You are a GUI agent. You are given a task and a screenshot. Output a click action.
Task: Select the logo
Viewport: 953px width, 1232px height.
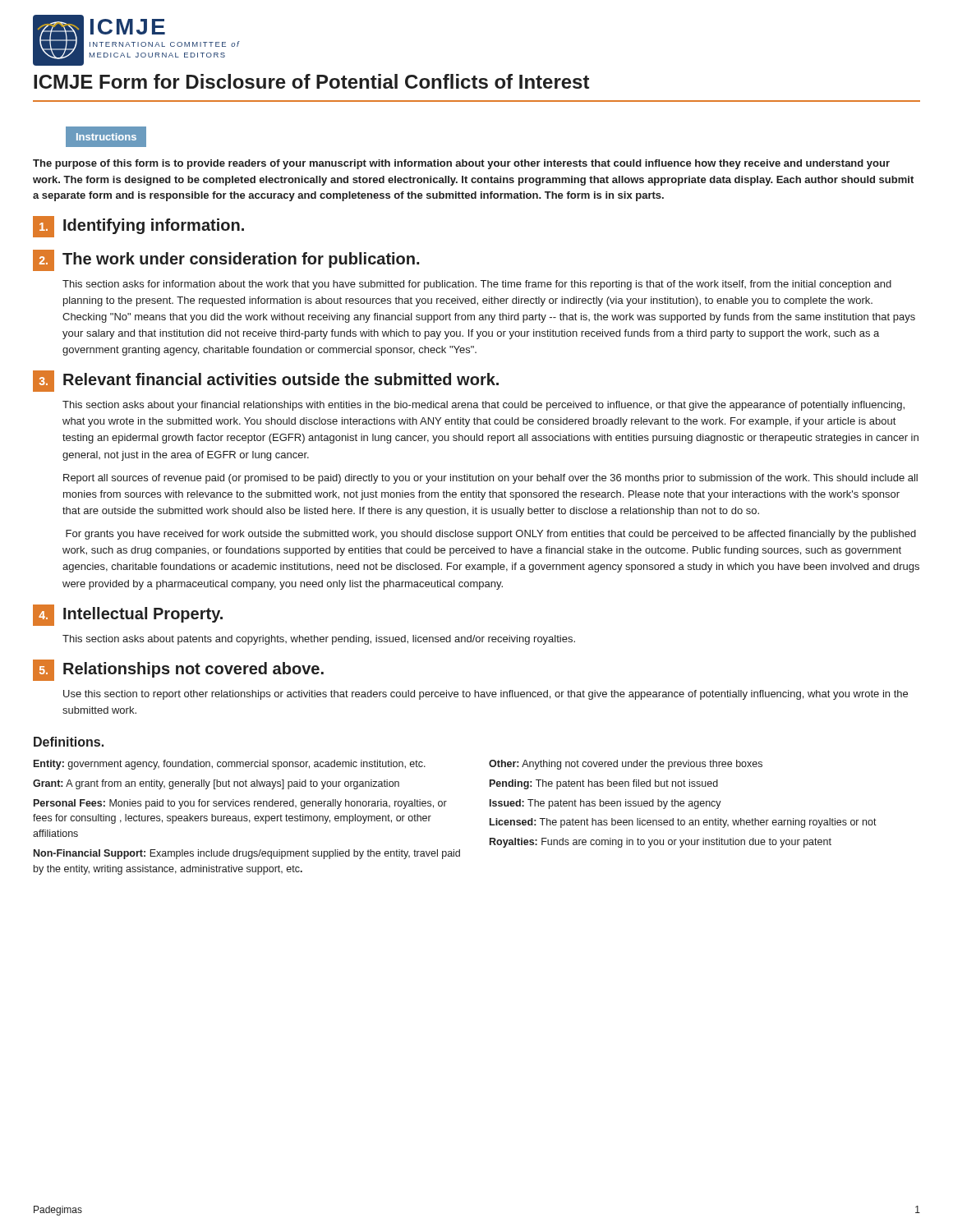coord(476,33)
